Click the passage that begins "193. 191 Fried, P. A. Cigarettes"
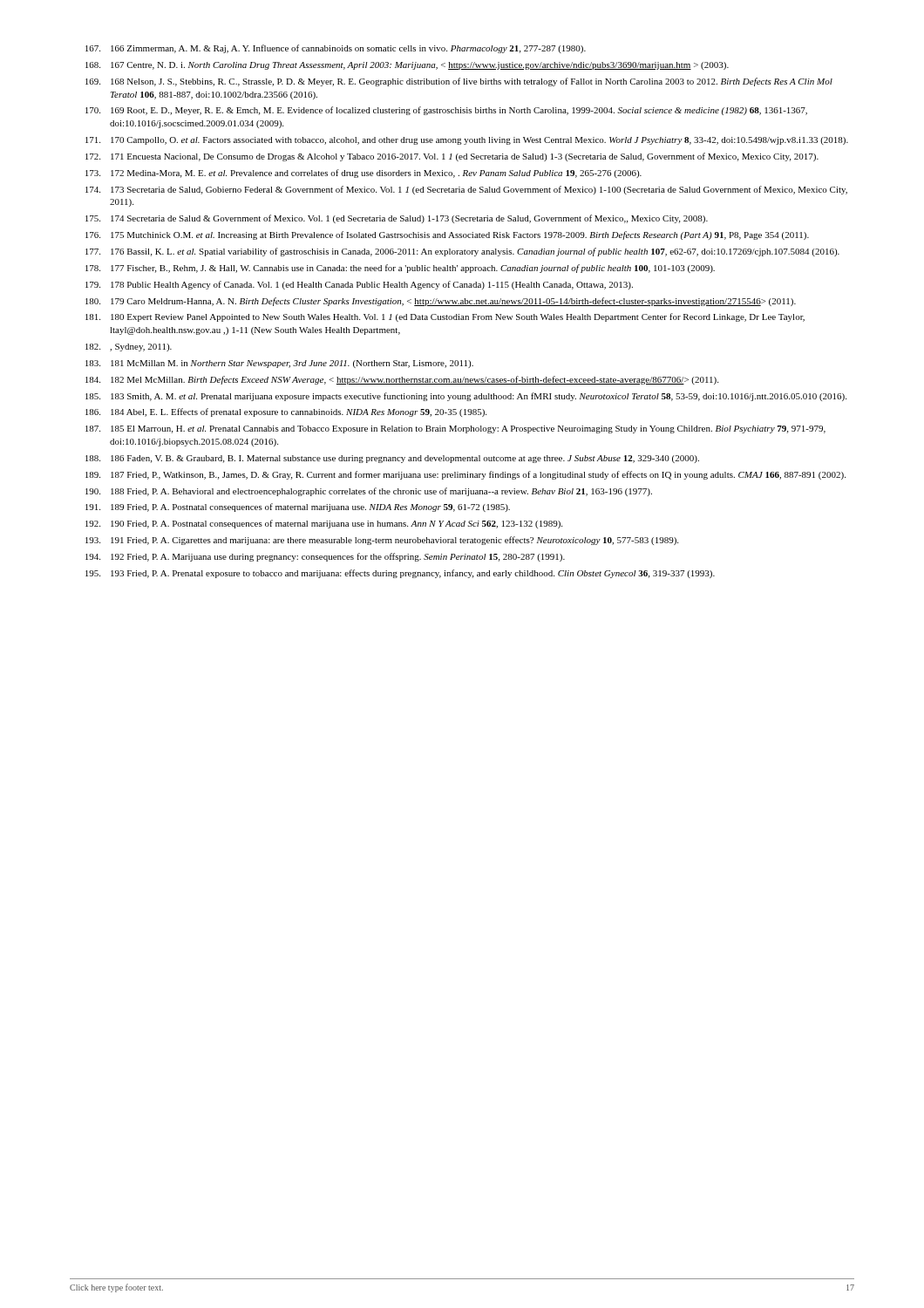 tap(462, 540)
